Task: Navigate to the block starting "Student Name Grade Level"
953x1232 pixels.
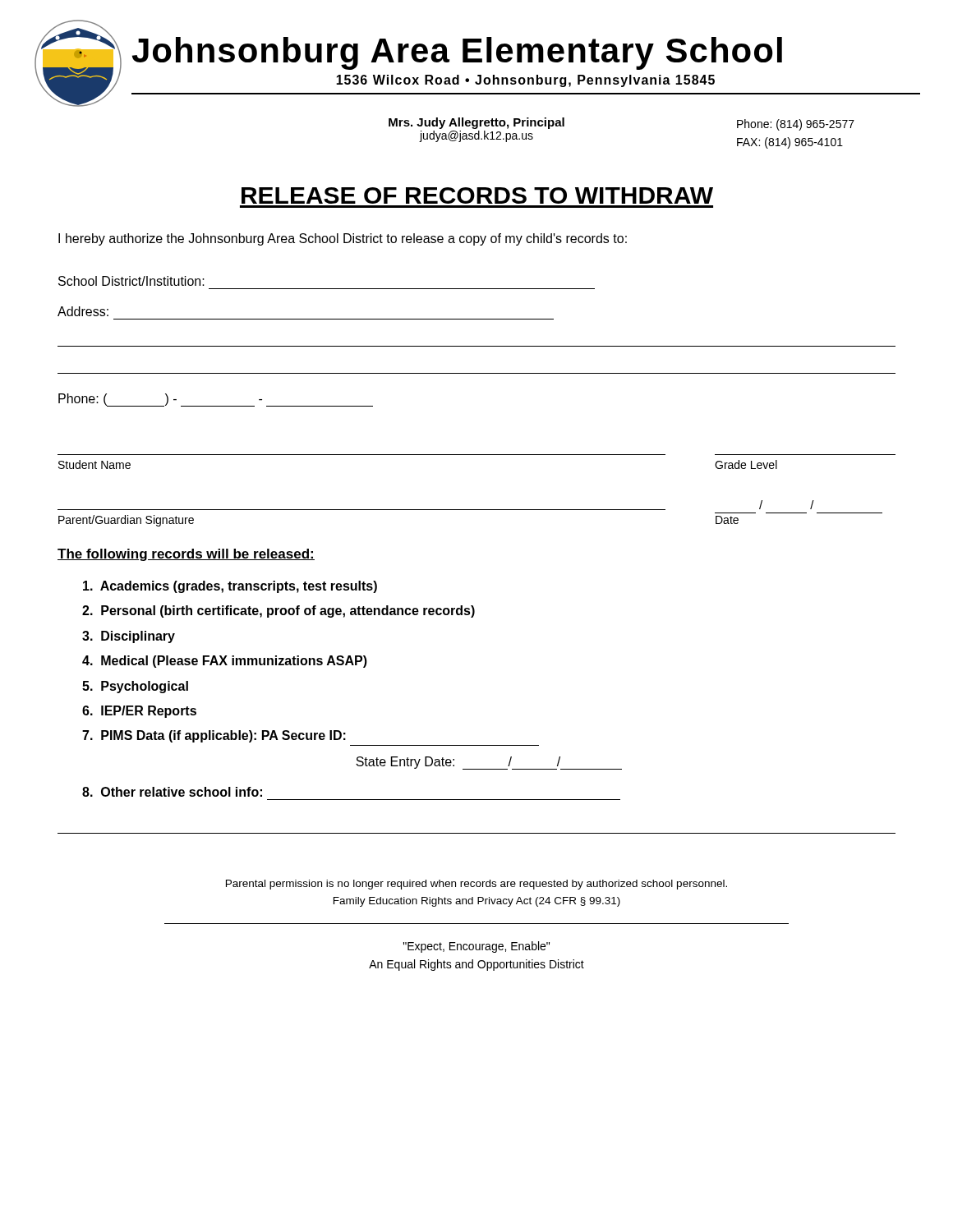Action: point(476,451)
